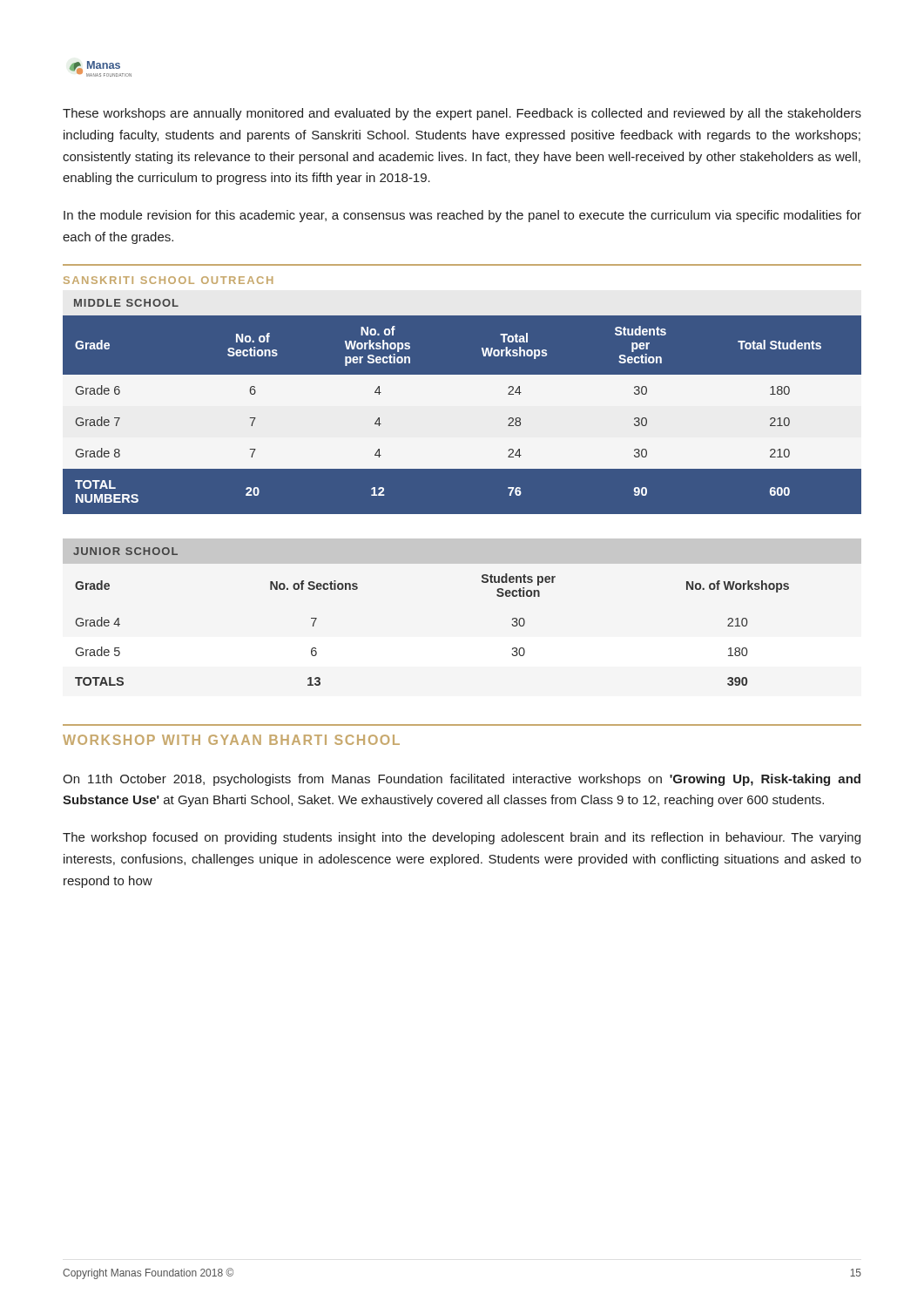Click on the section header with the text "SANSKRITI SCHOOL OUTREACH"
The image size is (924, 1307).
pyautogui.click(x=169, y=280)
